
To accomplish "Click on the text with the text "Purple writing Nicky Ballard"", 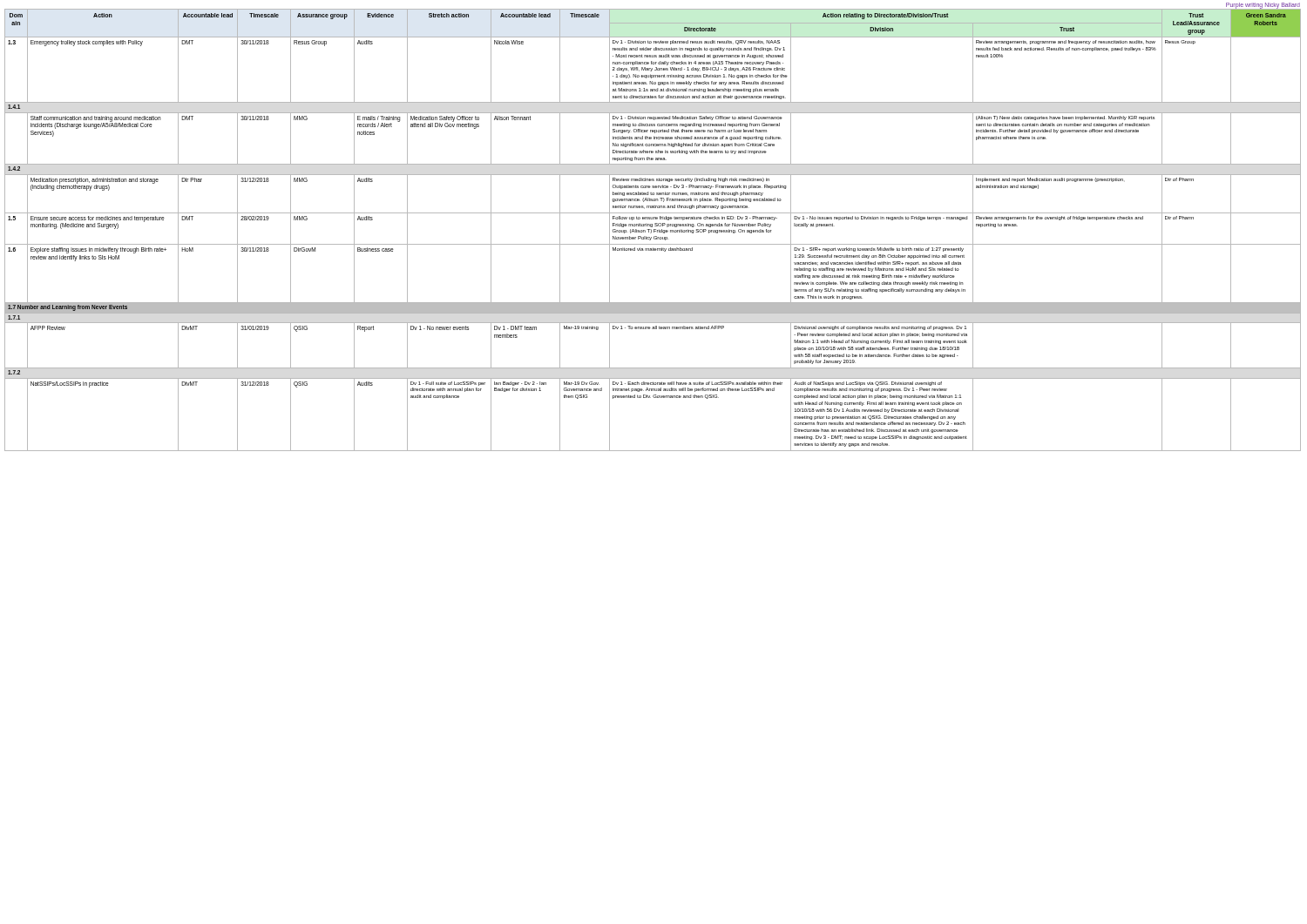I will click(x=1263, y=5).
